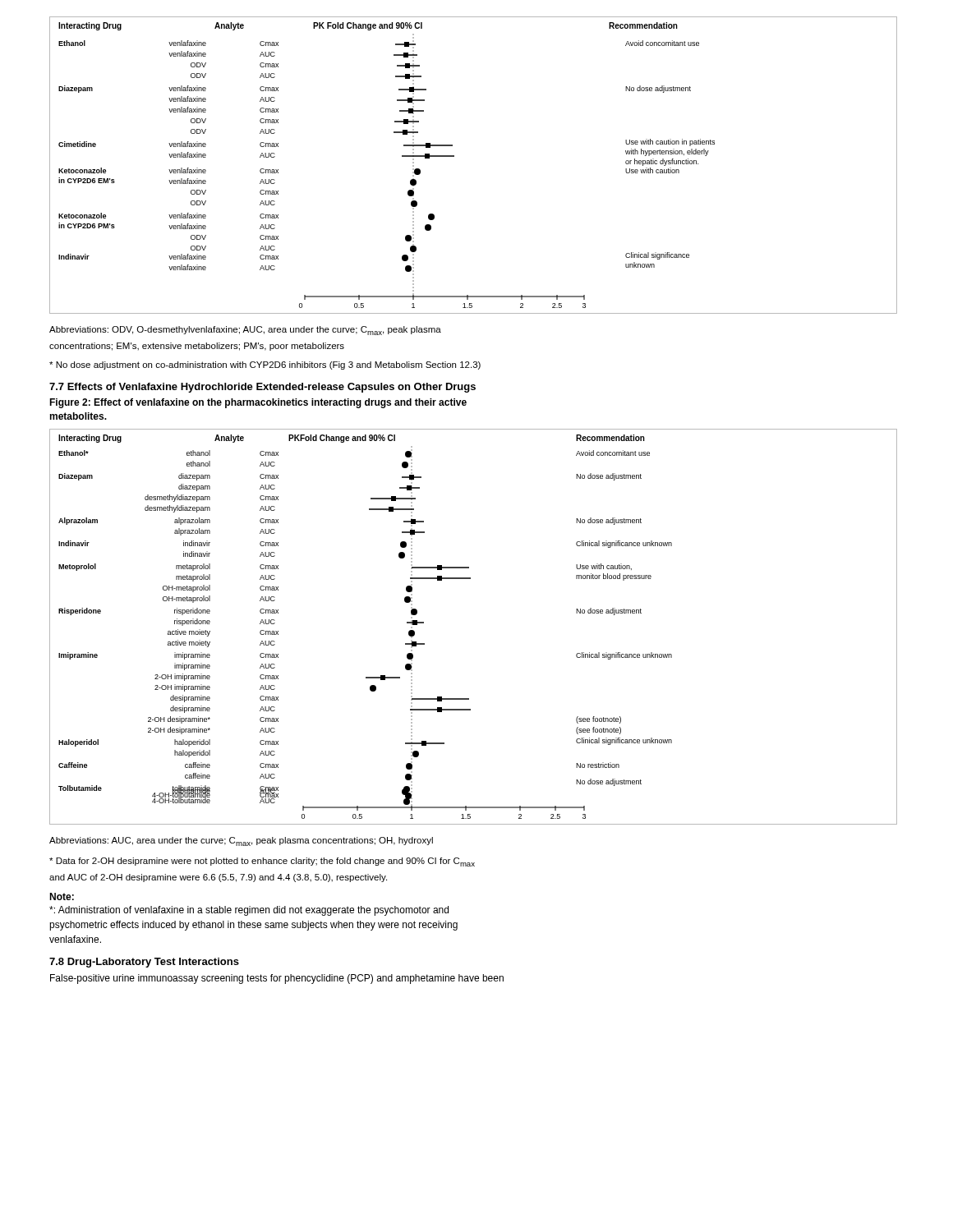Find the text block that reads "Abbreviations: AUC, area under the"
Image resolution: width=953 pixels, height=1232 pixels.
coord(241,841)
